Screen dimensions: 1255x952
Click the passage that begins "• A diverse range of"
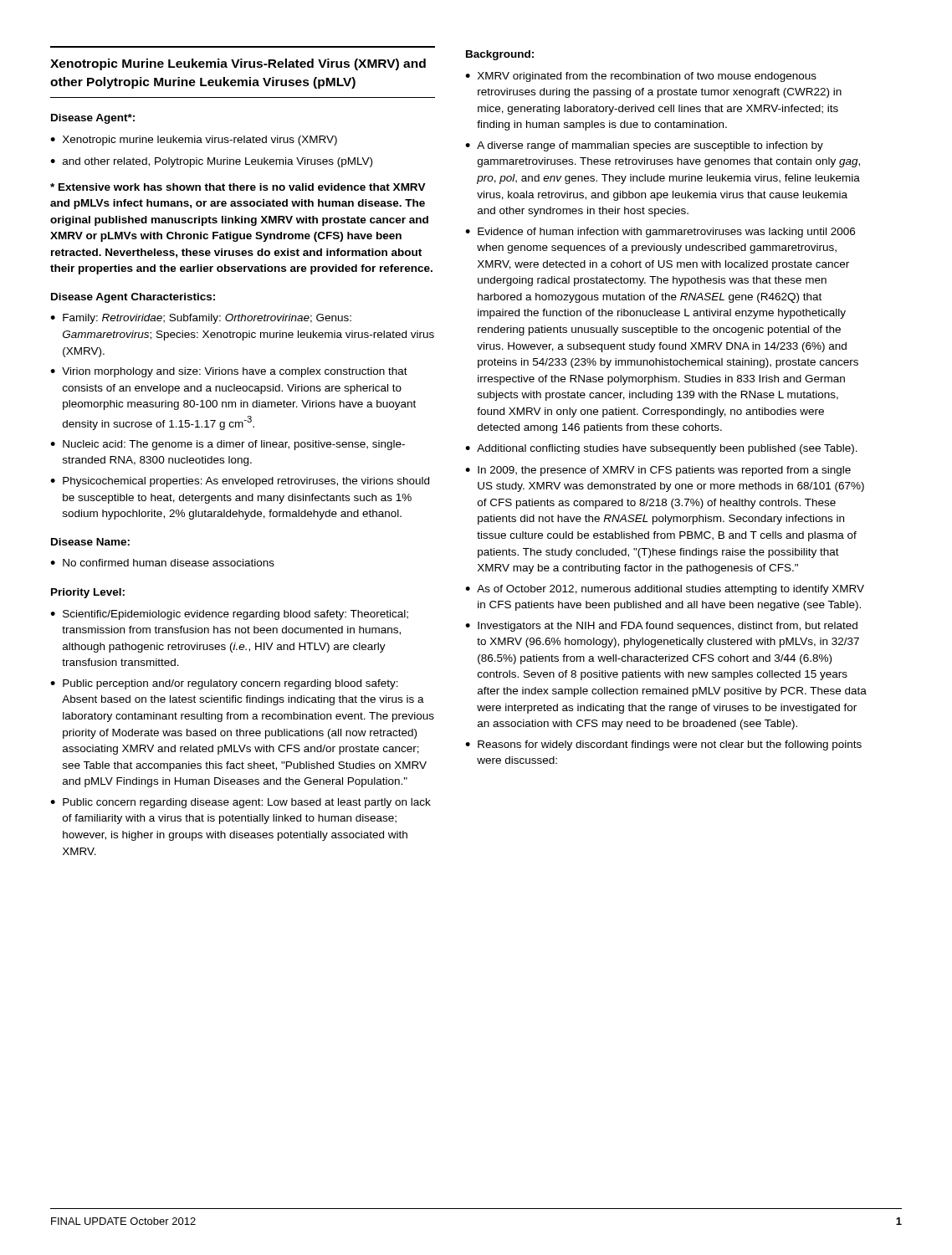point(666,178)
